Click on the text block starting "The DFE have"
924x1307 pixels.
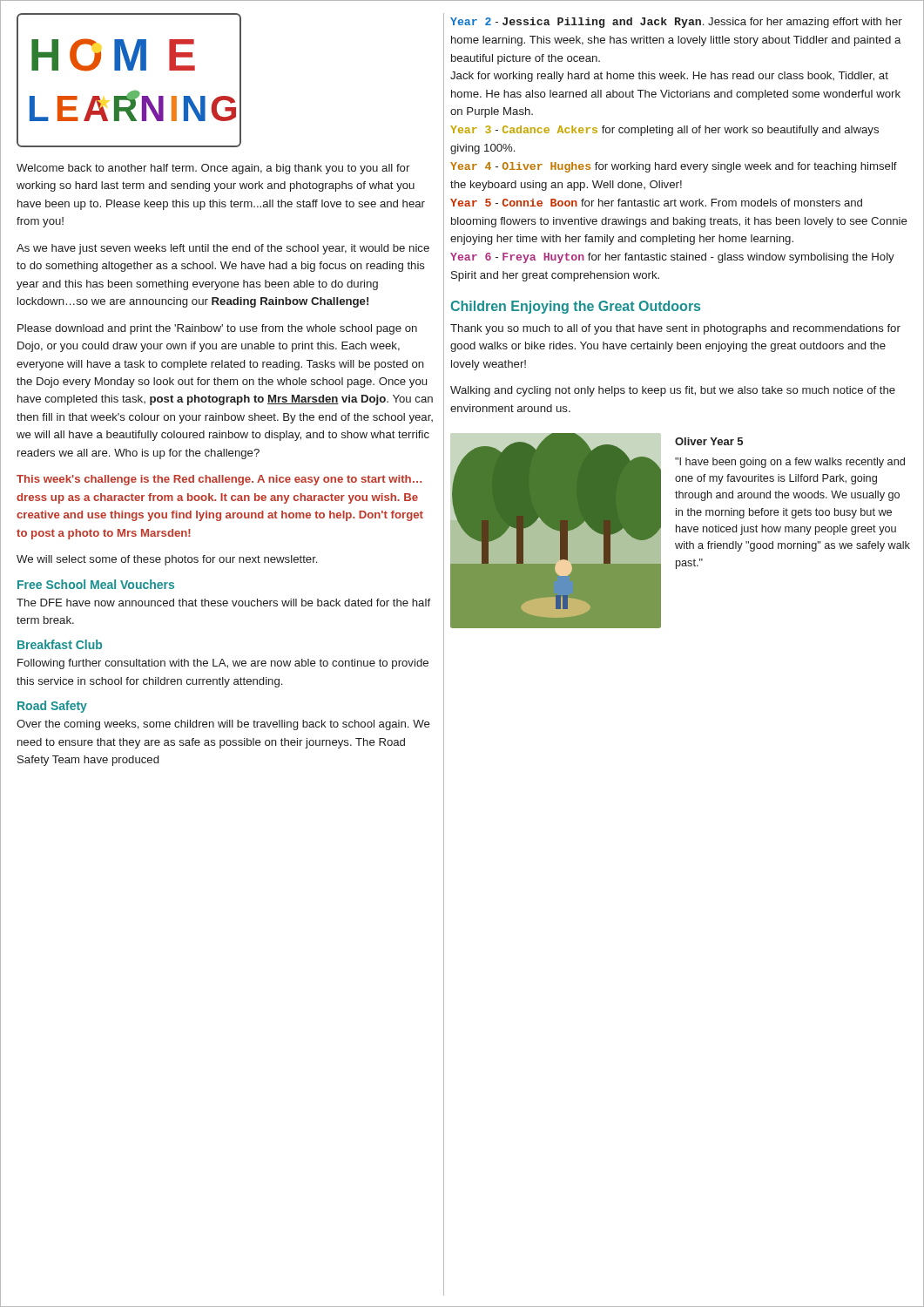[x=223, y=611]
